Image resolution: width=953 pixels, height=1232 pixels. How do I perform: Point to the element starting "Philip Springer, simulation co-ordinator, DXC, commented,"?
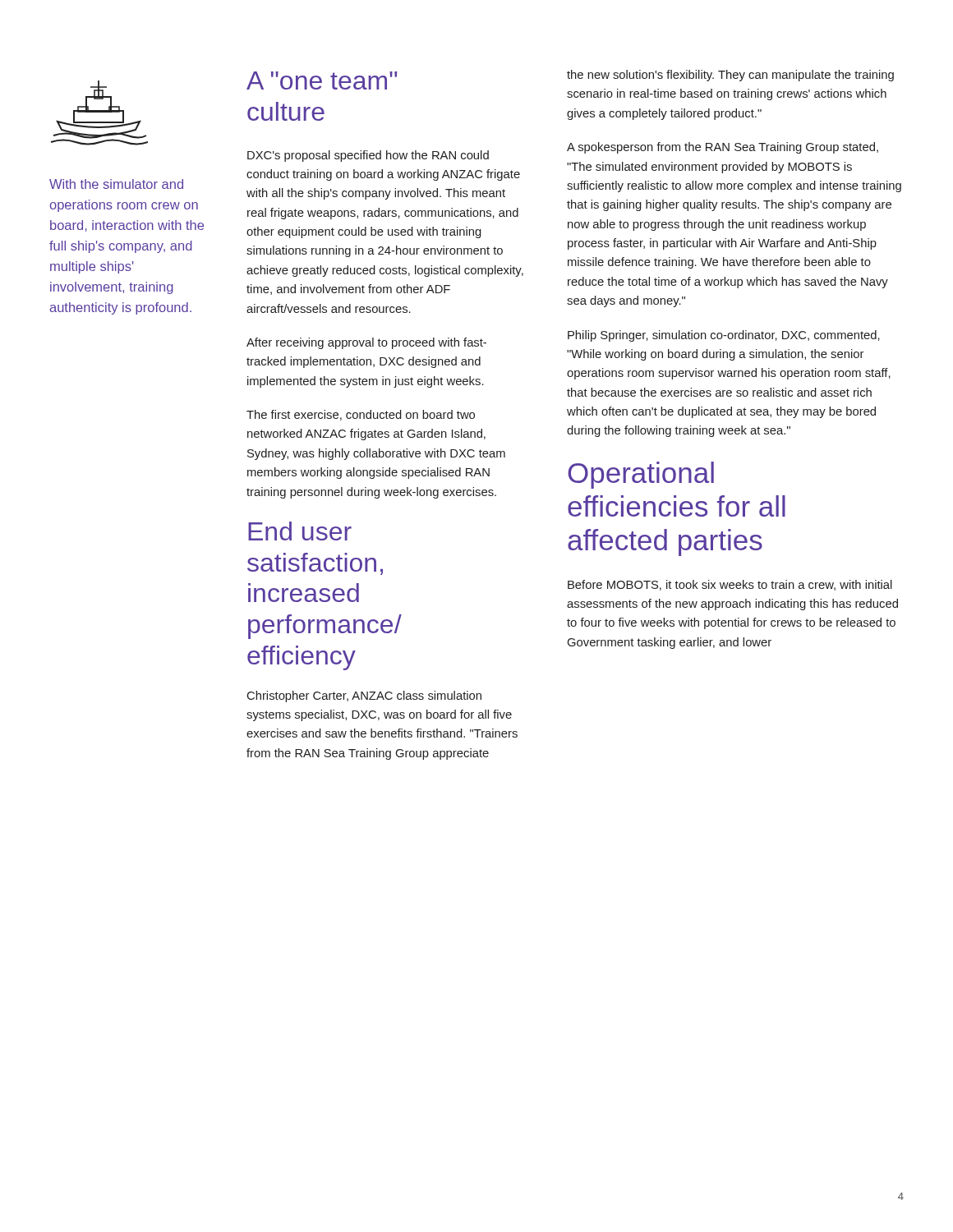coord(735,383)
